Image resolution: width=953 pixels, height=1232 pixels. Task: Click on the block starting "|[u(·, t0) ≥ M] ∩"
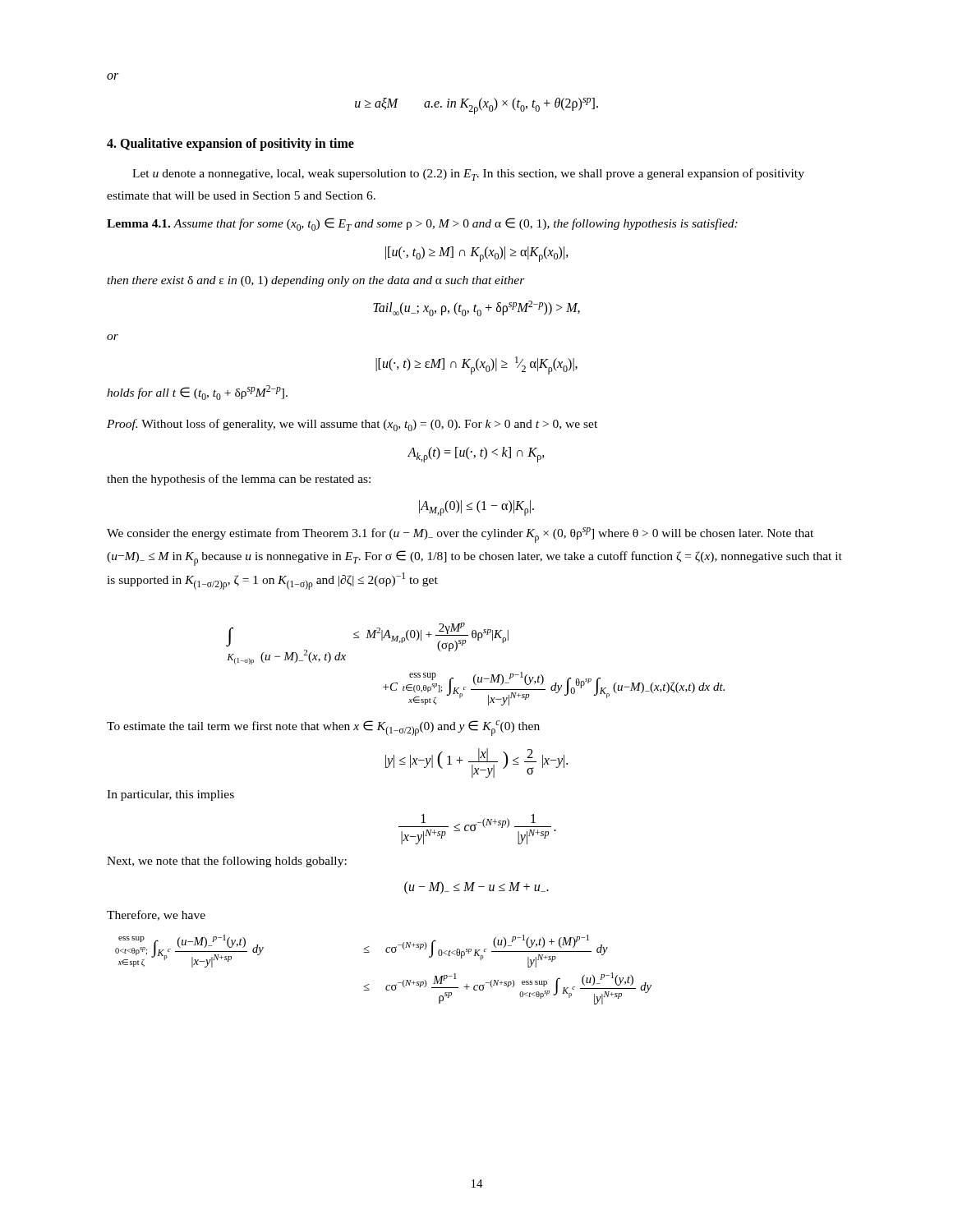(x=476, y=253)
